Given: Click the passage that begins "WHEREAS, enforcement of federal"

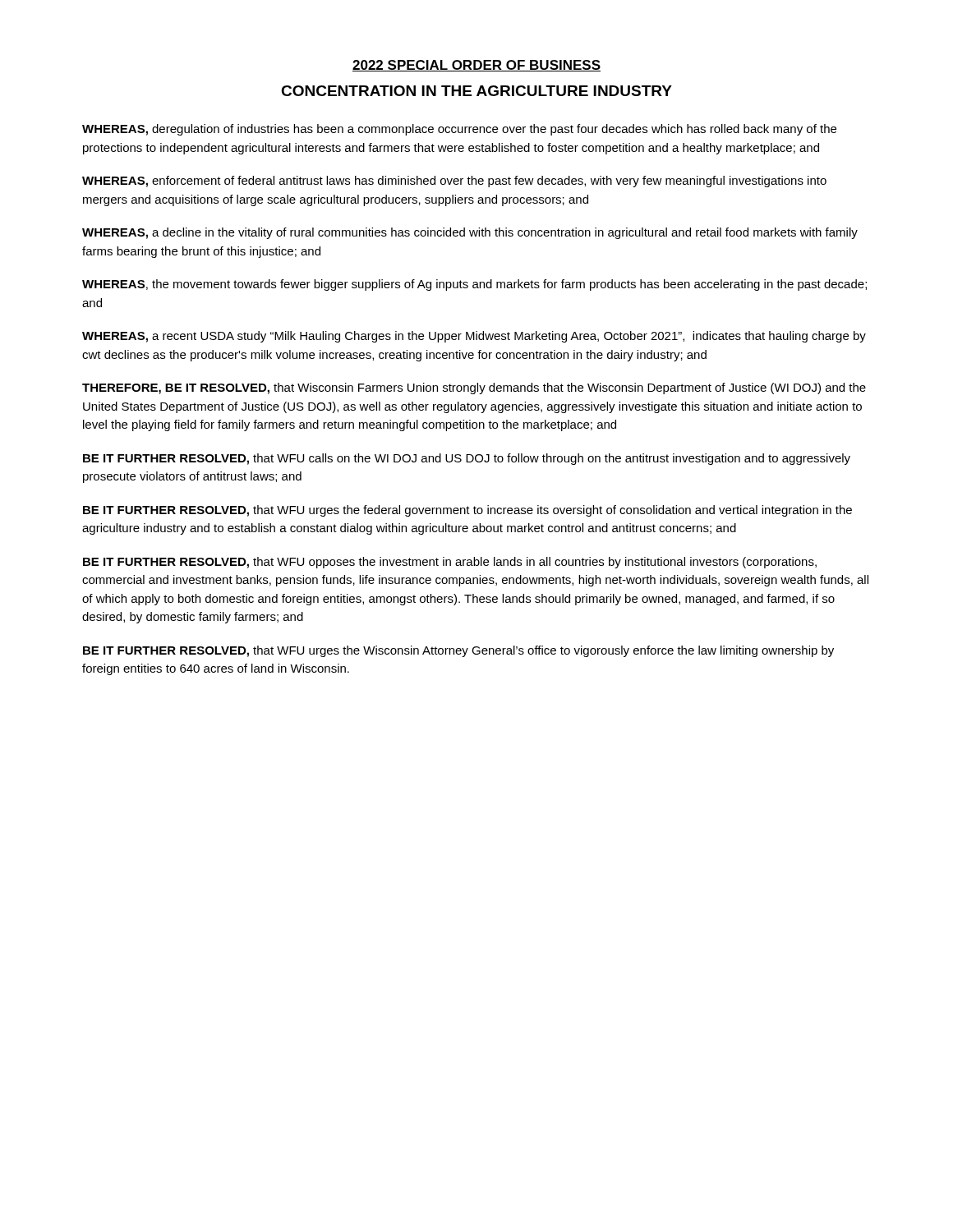Looking at the screenshot, I should pos(454,190).
